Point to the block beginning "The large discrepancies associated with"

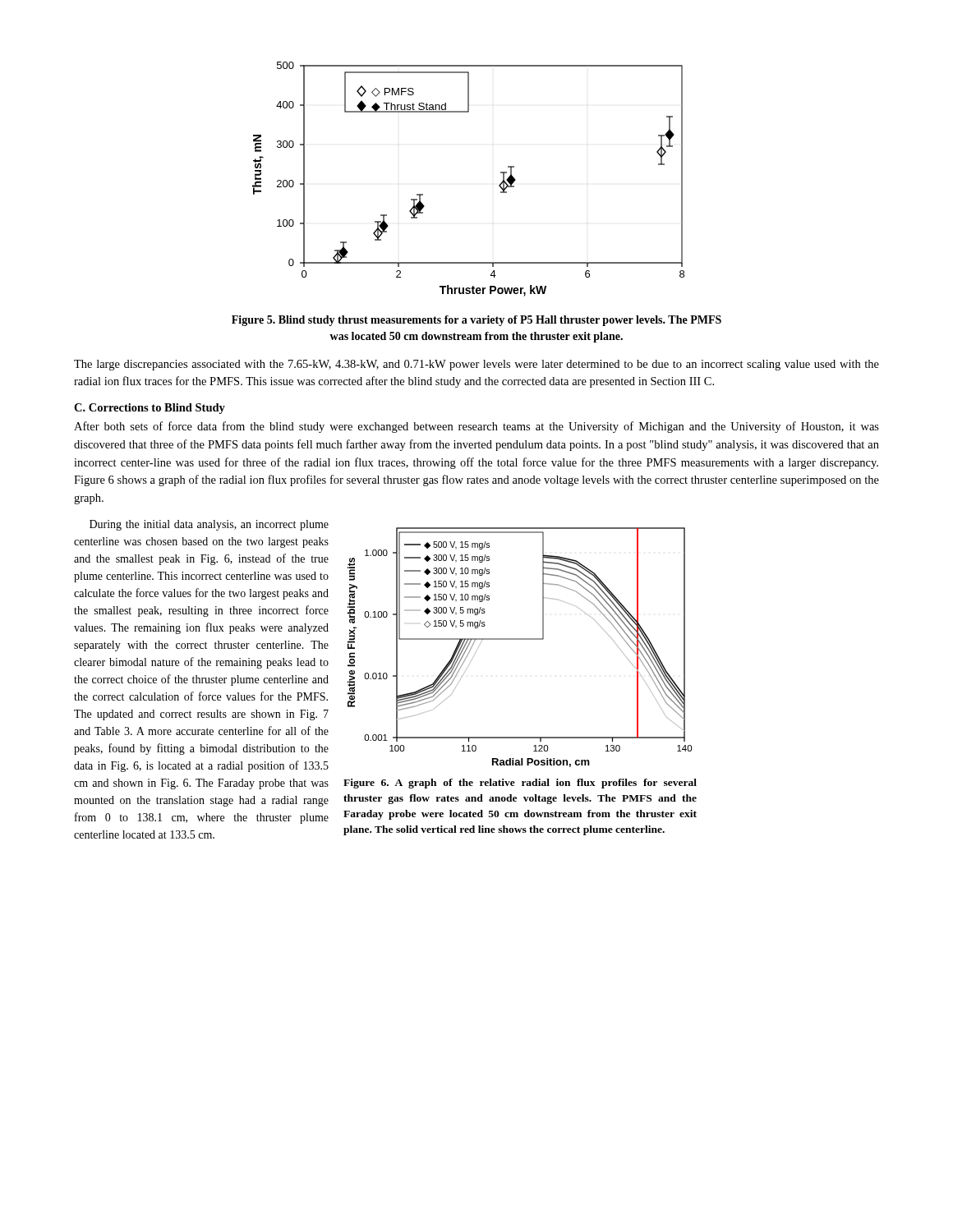click(476, 372)
